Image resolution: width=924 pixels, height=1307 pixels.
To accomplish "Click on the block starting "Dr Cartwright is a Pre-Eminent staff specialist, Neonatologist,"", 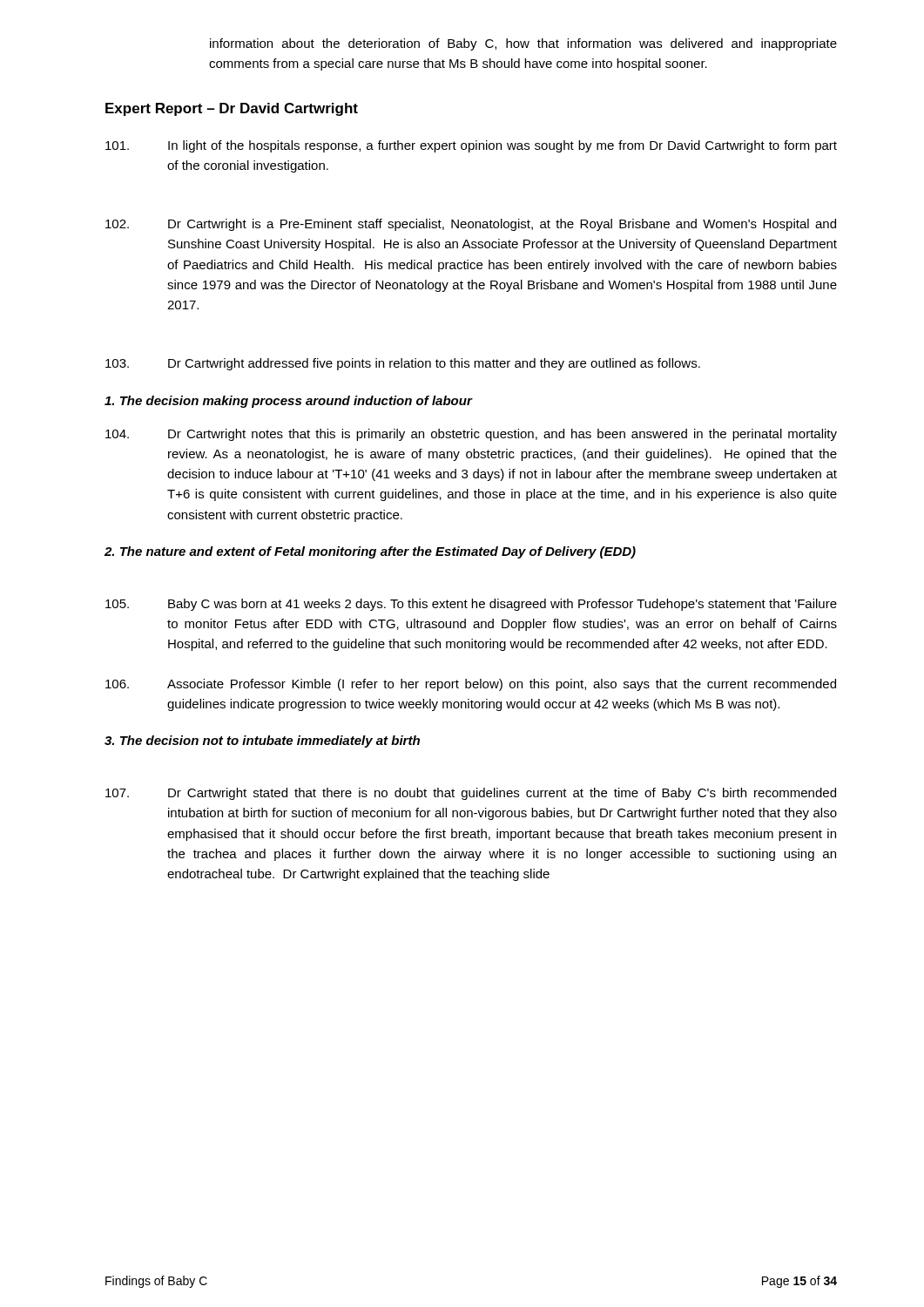I will [x=471, y=264].
